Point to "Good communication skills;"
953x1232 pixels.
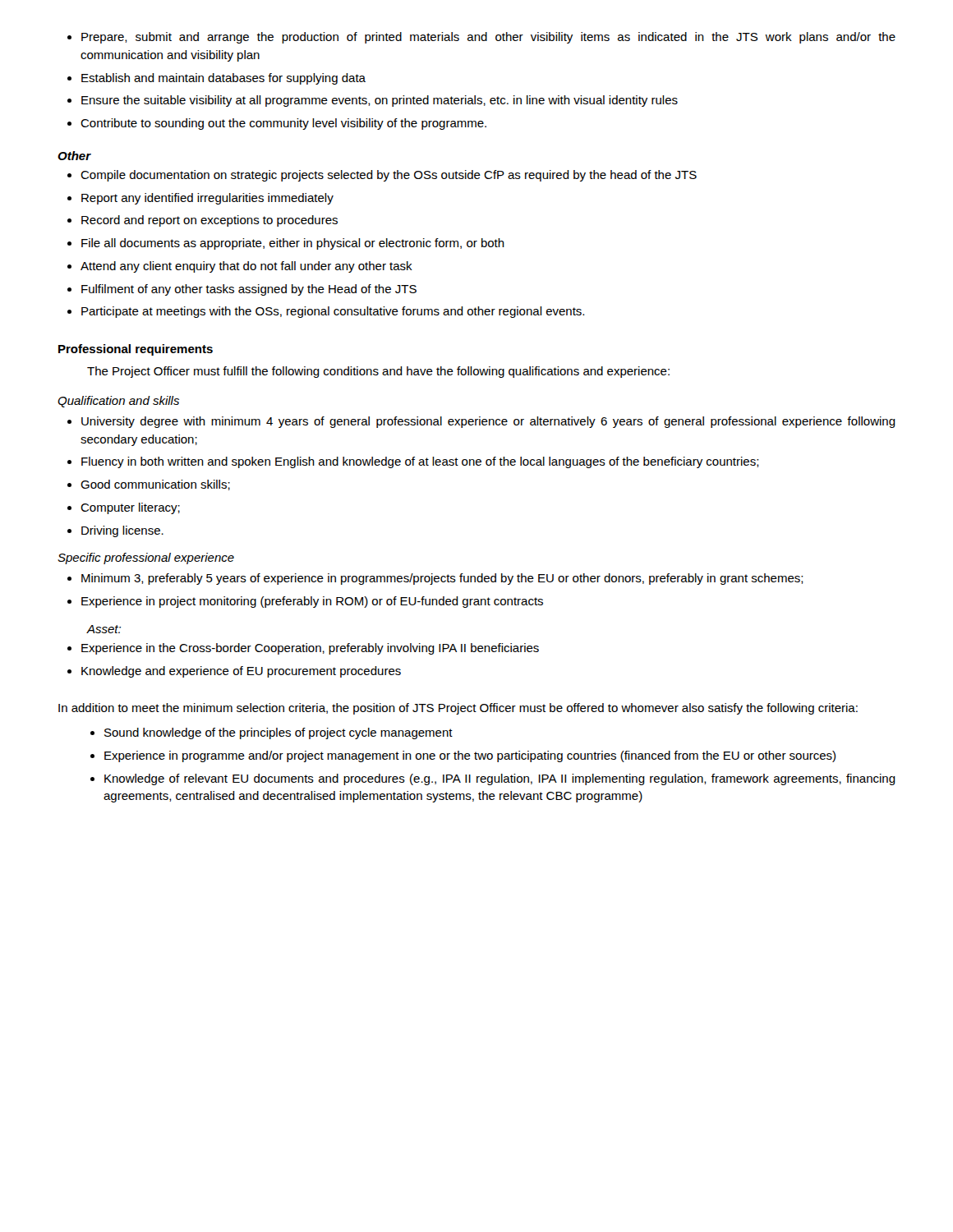[155, 485]
